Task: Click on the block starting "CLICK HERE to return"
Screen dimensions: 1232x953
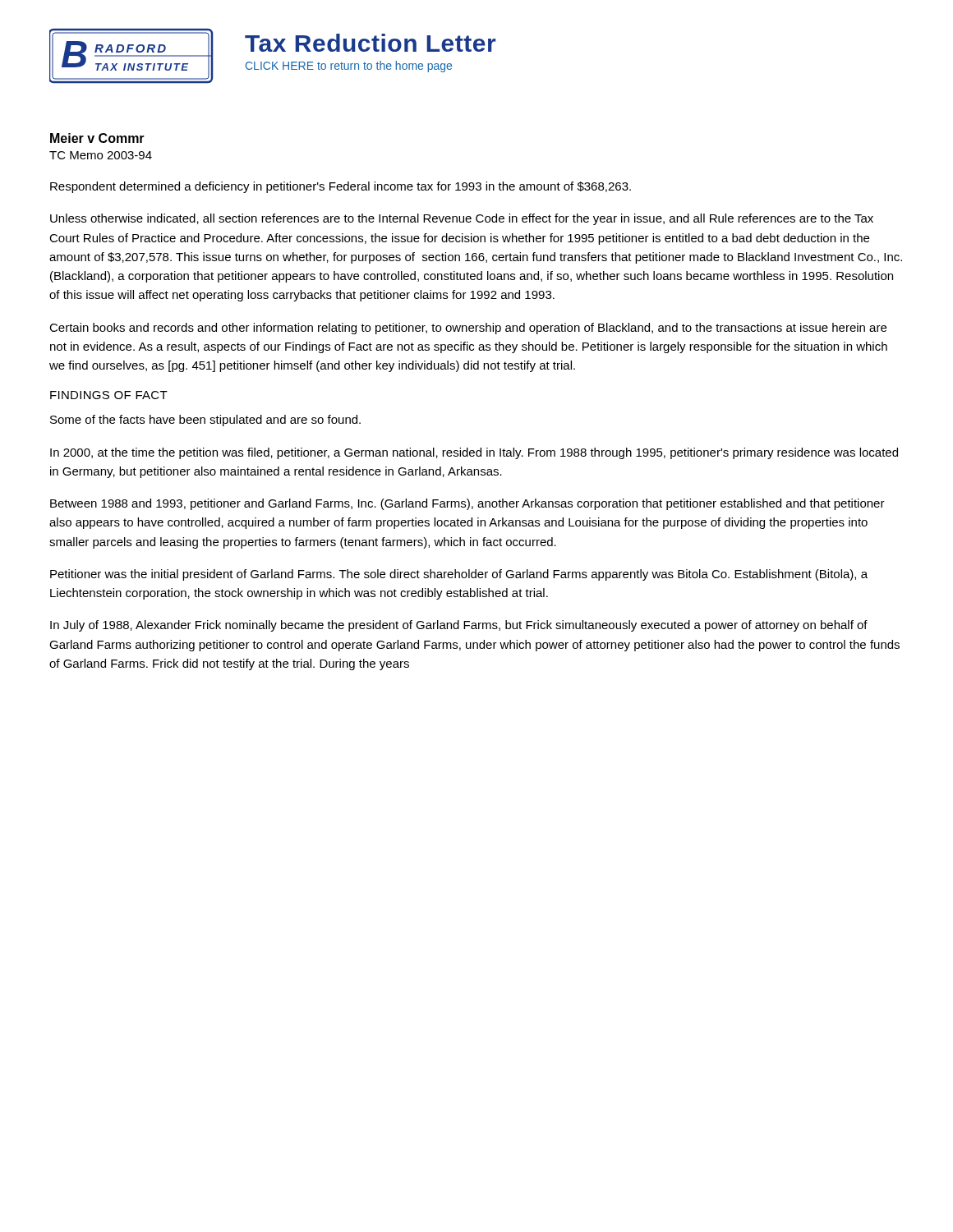Action: coord(349,66)
